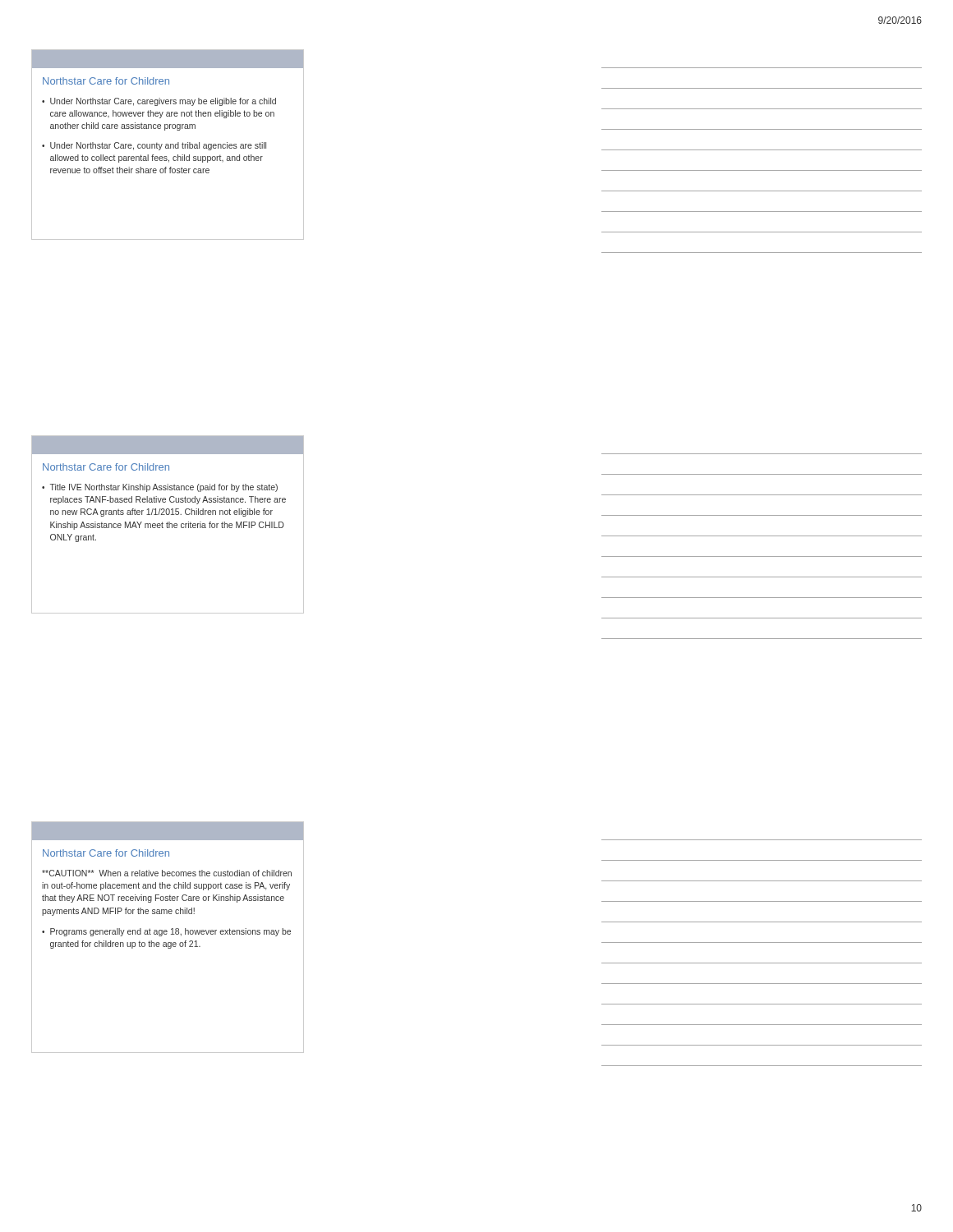Select the element starting "CAUTION** When a relative becomes the"
Screen dimensions: 1232x953
coord(167,892)
